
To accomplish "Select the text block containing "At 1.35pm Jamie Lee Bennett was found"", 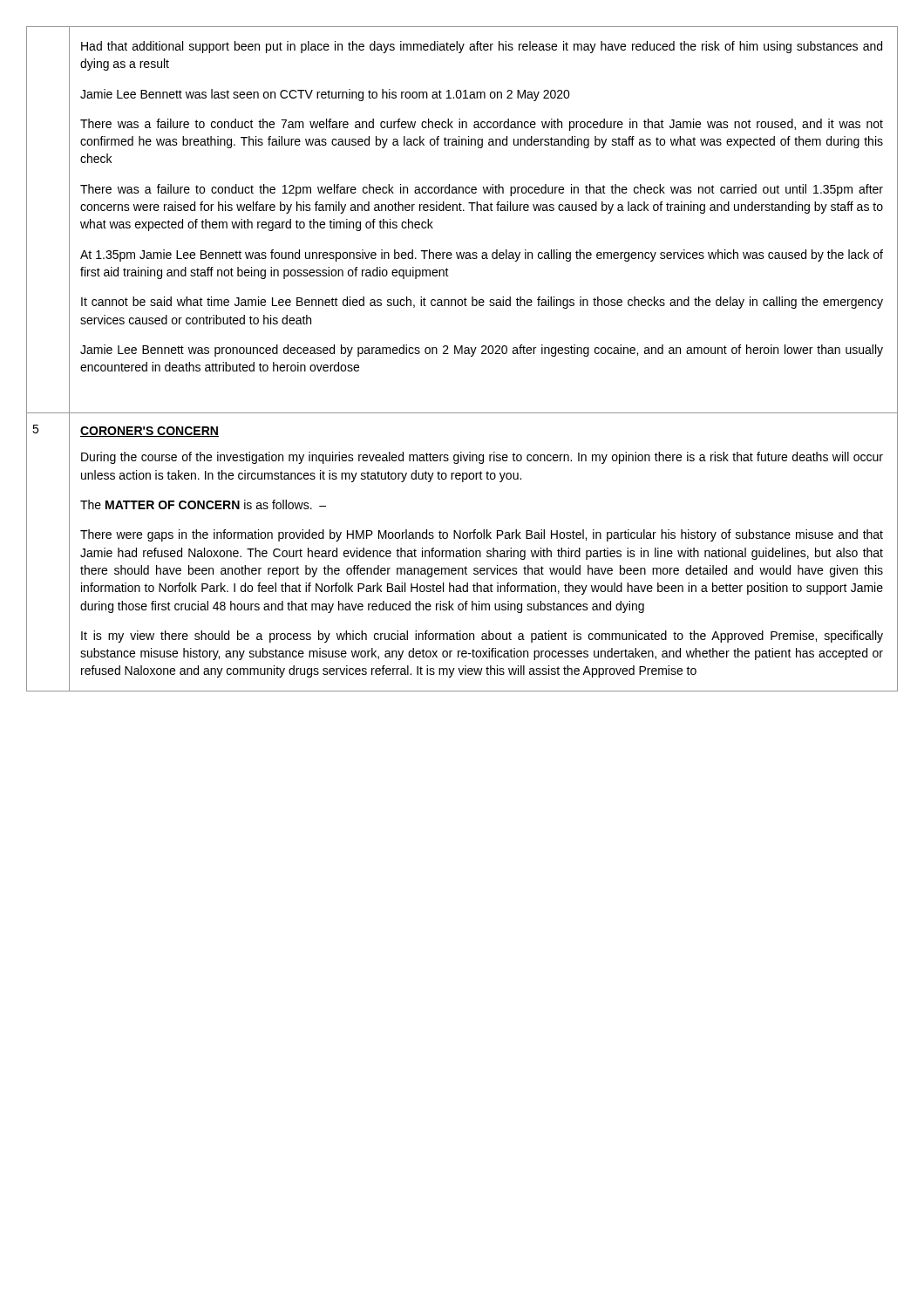I will pyautogui.click(x=482, y=263).
